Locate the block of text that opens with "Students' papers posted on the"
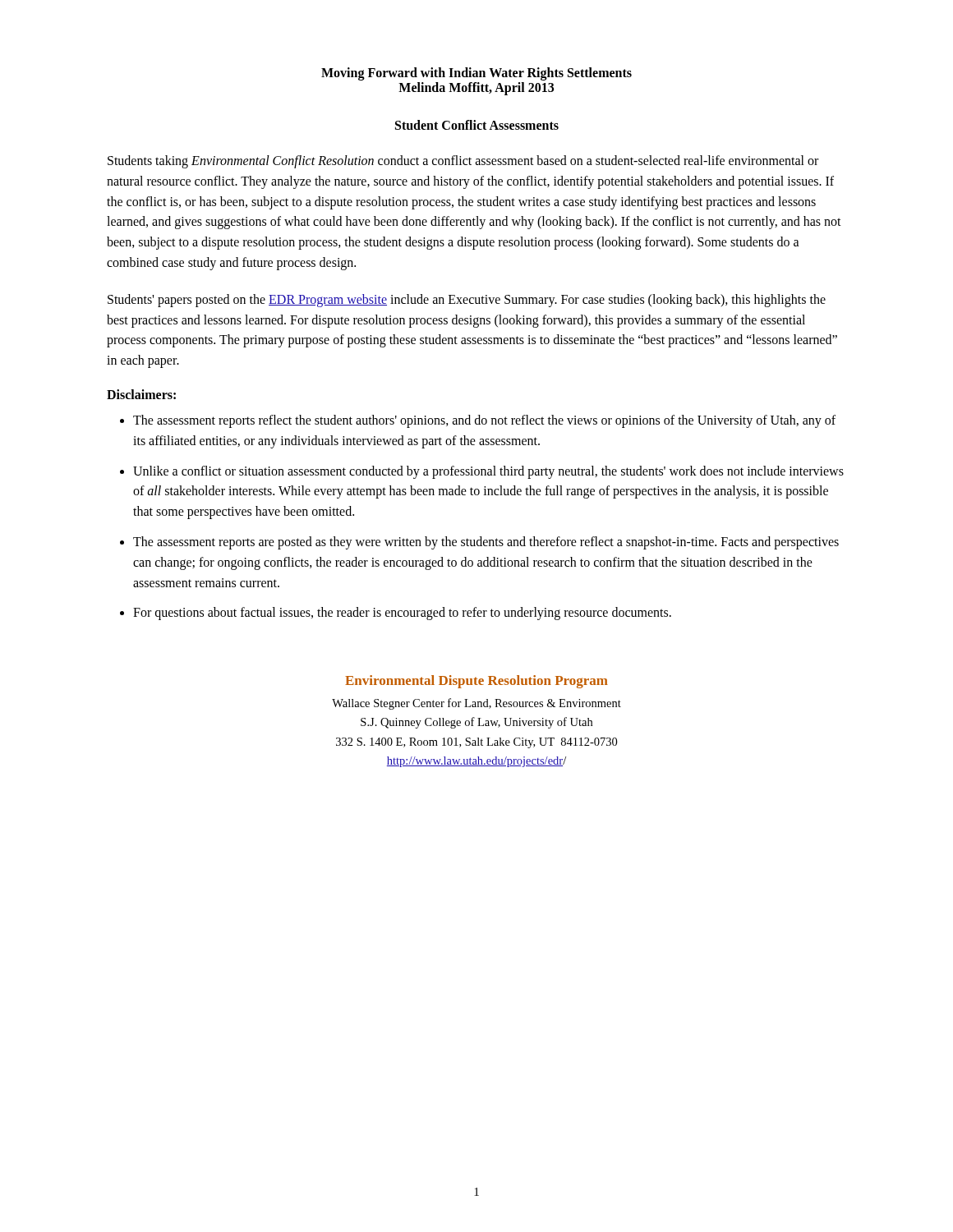Screen dimensions: 1232x953 click(x=472, y=330)
